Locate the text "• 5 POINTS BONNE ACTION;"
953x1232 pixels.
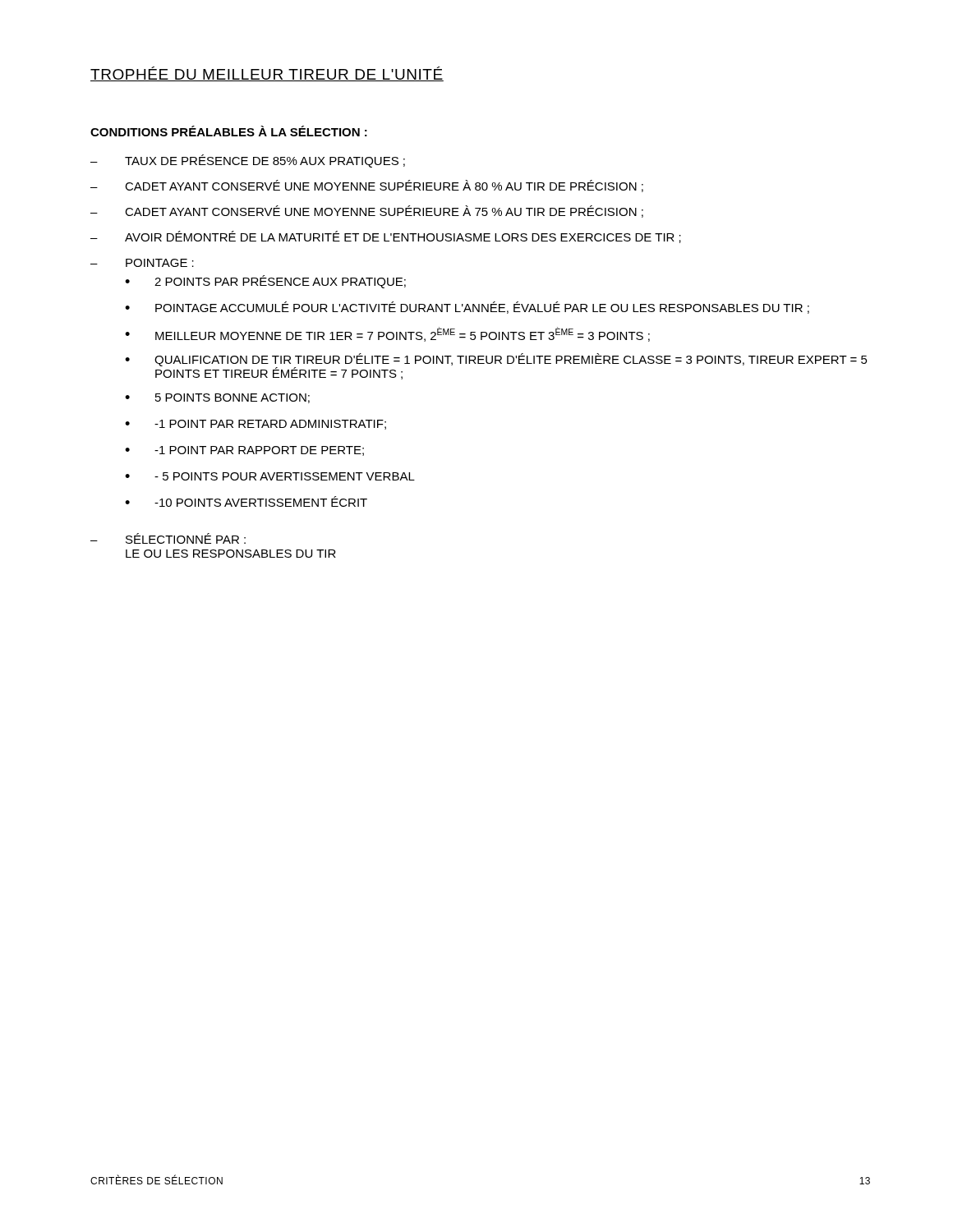[x=217, y=398]
